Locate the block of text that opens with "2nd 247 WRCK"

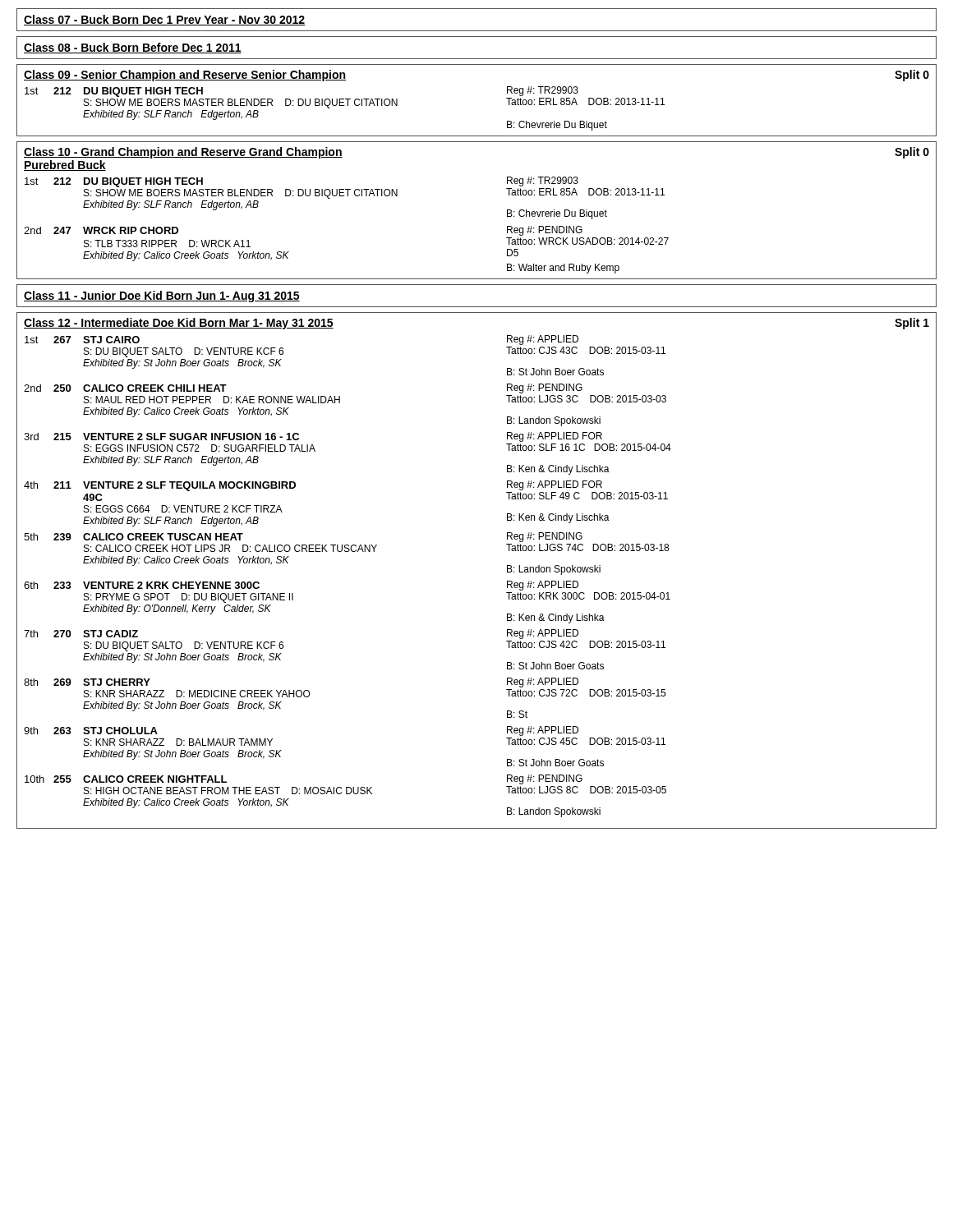[32, 230]
